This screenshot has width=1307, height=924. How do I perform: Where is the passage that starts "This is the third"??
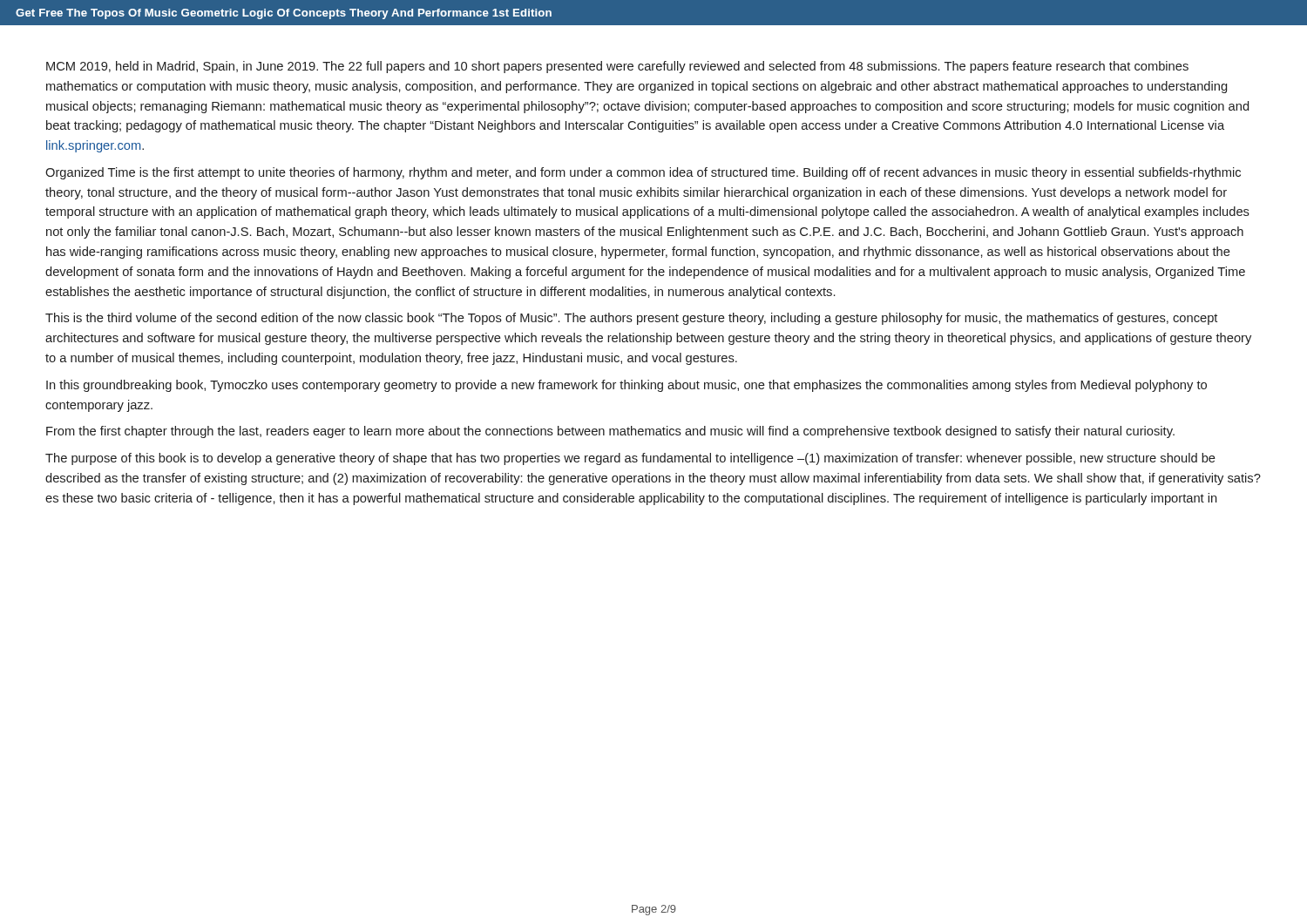(648, 338)
